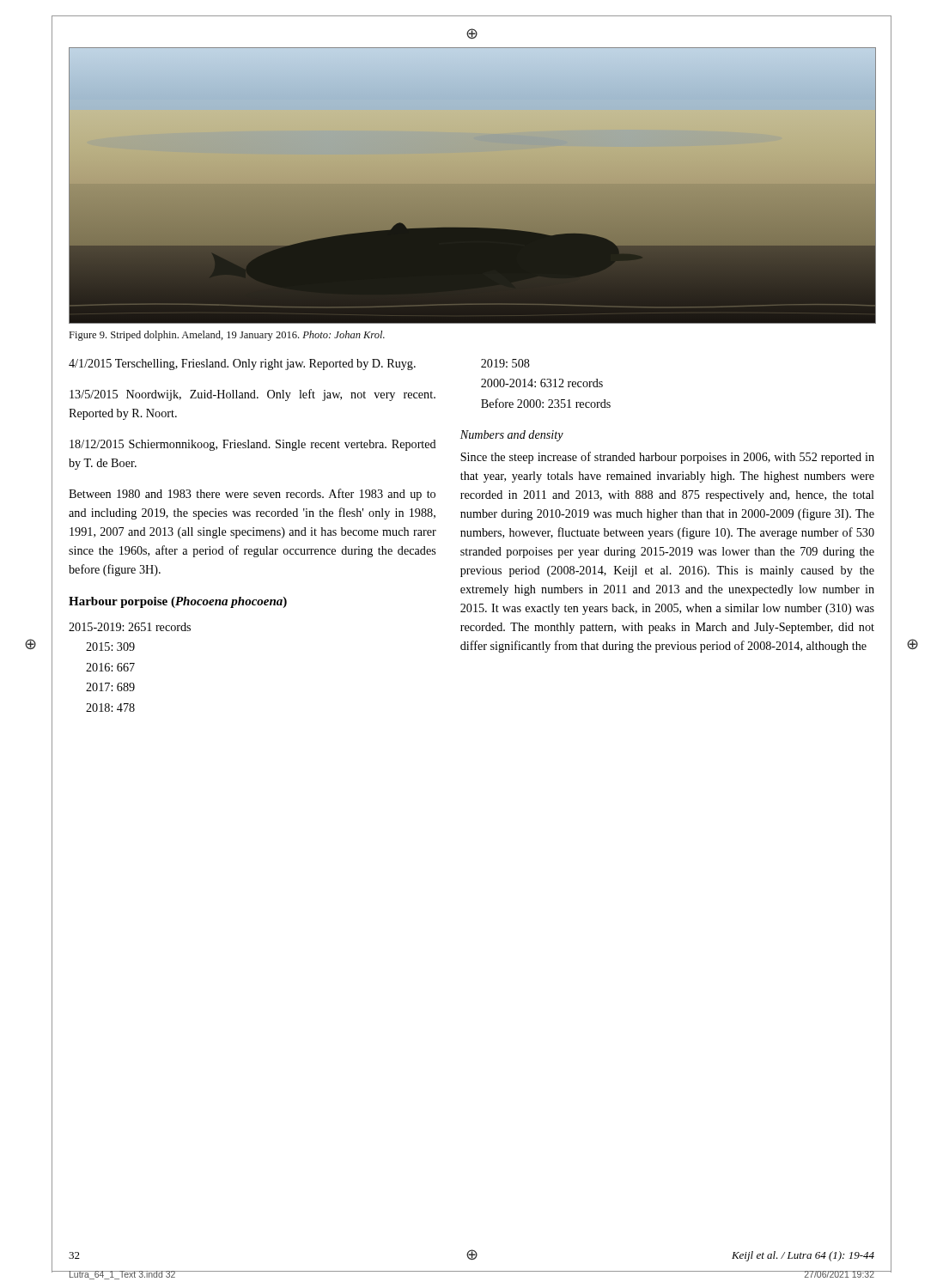Locate the text block with the text "18/12/2015 Schiermonnikoog, Friesland."
Screen dimensions: 1288x943
tap(252, 453)
